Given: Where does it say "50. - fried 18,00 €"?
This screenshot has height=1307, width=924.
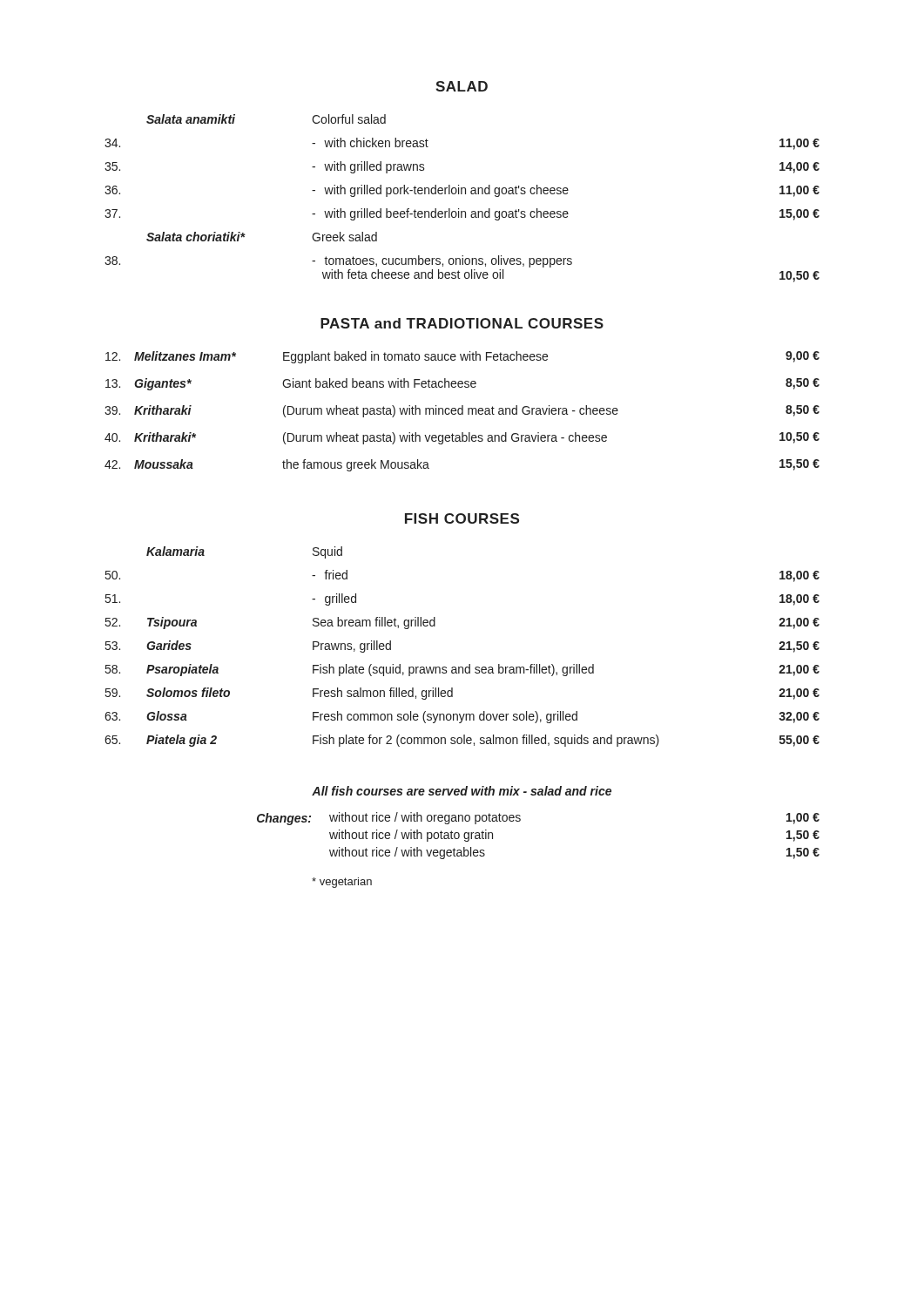Looking at the screenshot, I should 113,576.
